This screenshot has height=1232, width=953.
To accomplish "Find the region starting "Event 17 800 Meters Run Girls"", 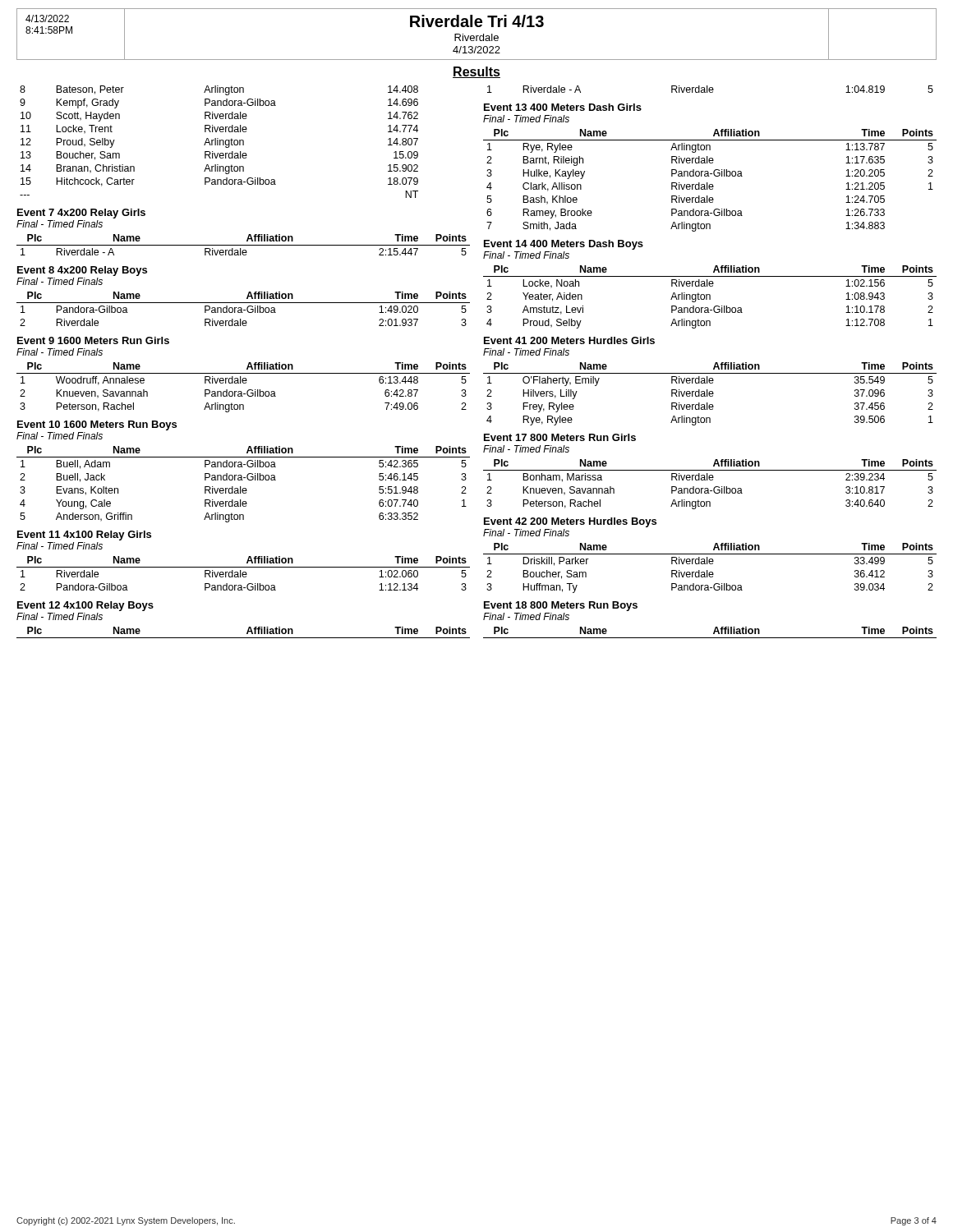I will (x=560, y=437).
